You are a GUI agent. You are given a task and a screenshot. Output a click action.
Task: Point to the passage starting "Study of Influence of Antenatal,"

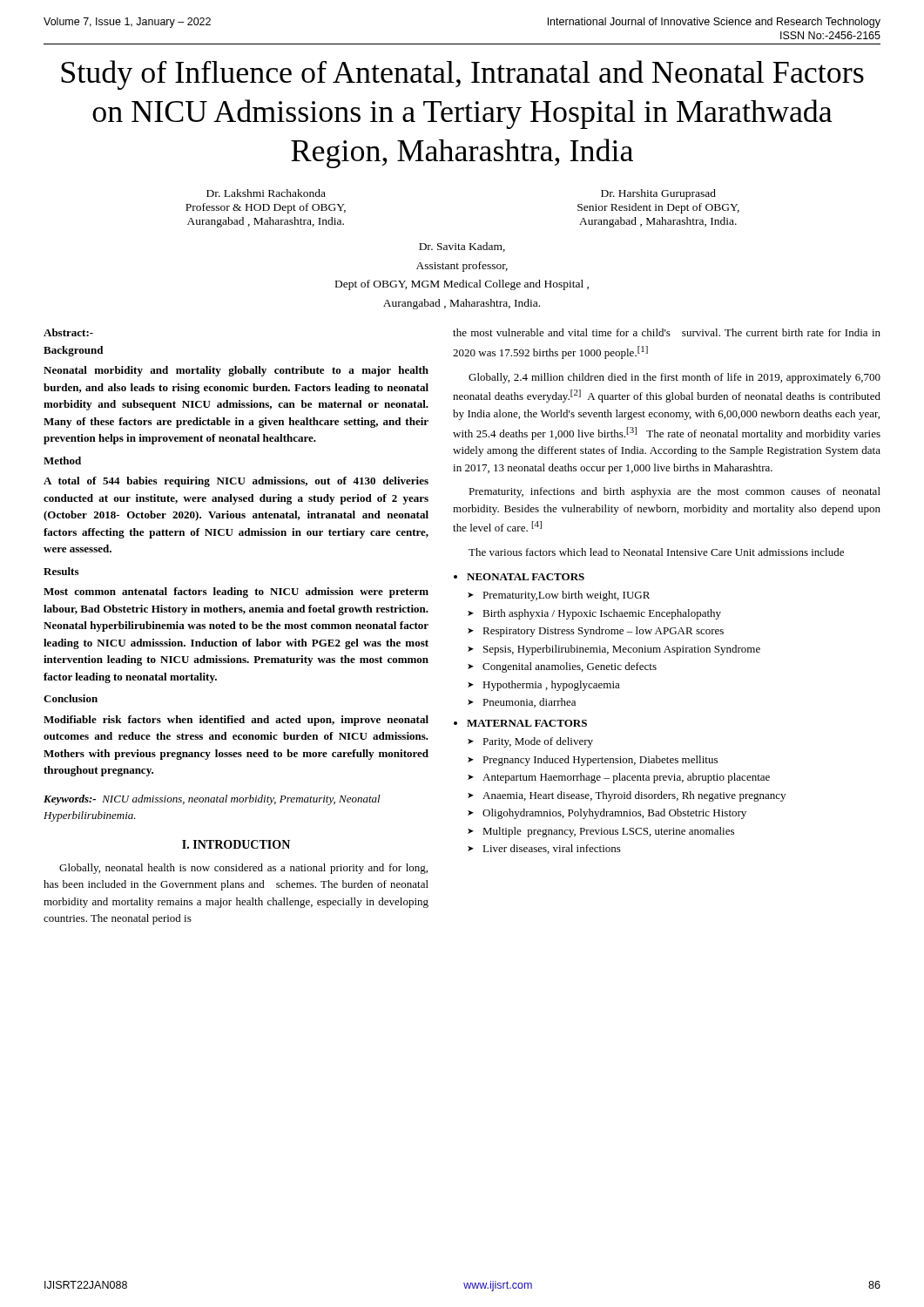pyautogui.click(x=462, y=112)
